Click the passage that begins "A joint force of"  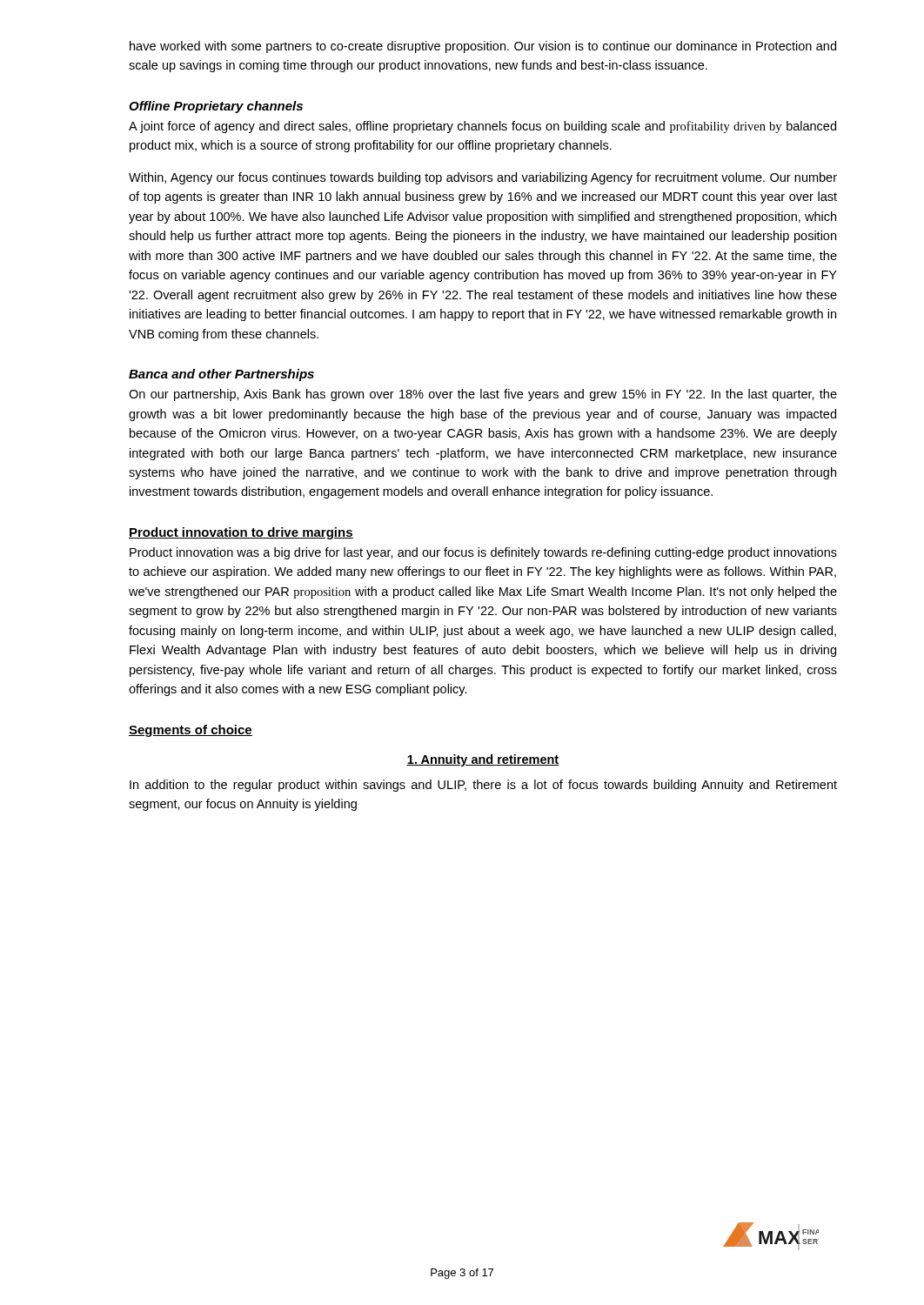pyautogui.click(x=483, y=136)
